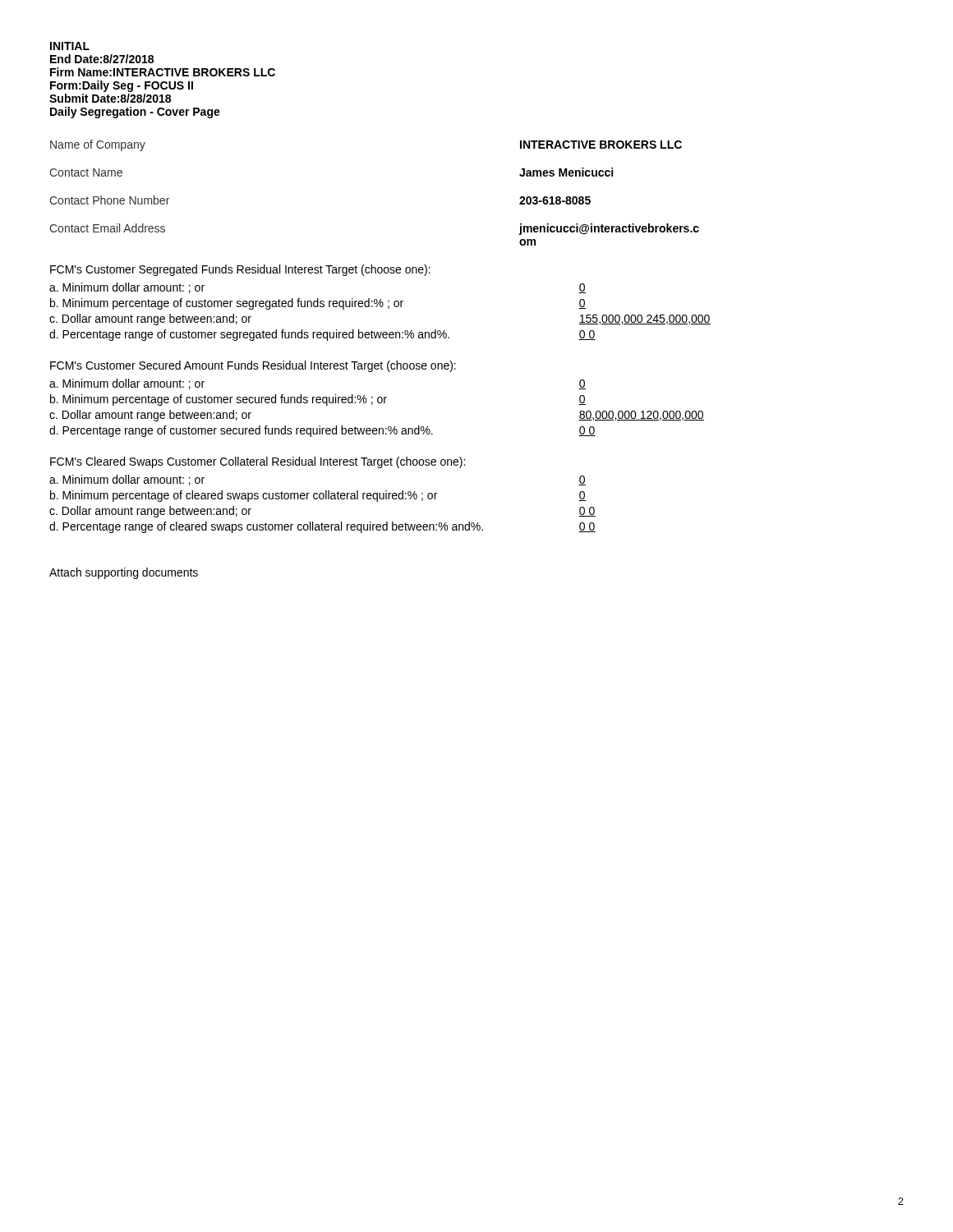The height and width of the screenshot is (1232, 953).
Task: Find the text that reads "Attach supporting documents"
Action: 124,572
